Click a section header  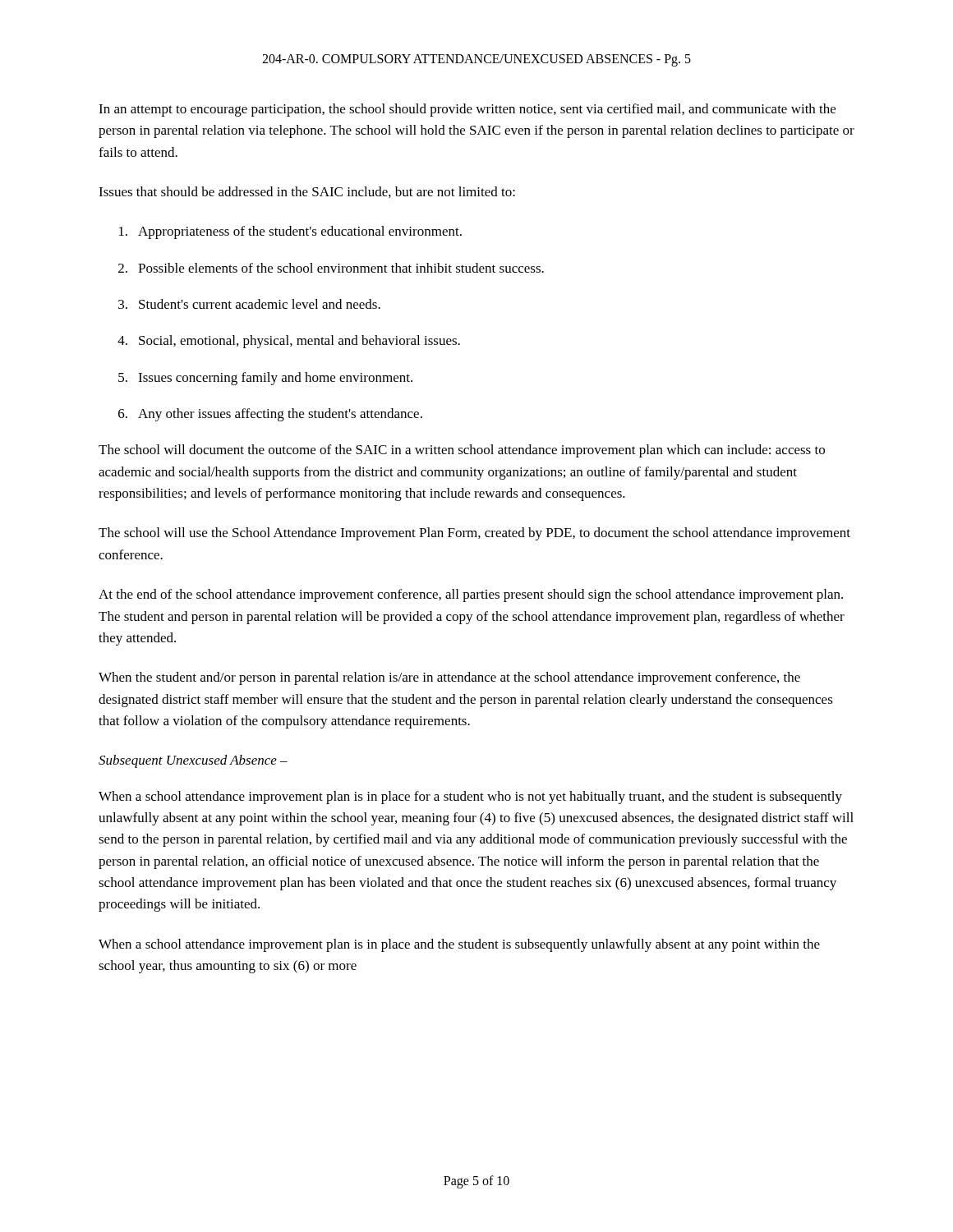[193, 760]
